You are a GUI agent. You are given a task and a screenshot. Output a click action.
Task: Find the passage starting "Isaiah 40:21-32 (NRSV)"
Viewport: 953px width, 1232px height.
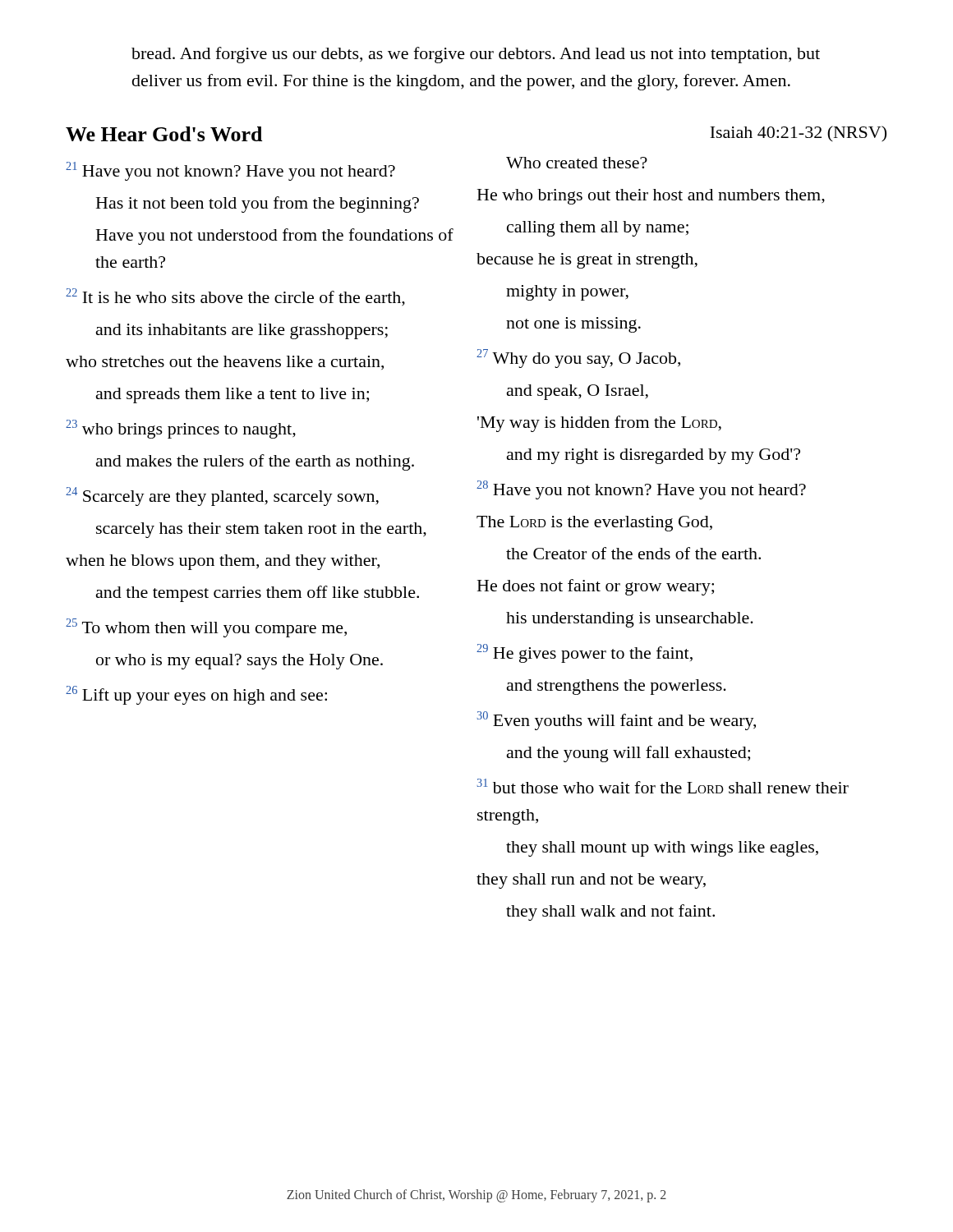(x=798, y=132)
